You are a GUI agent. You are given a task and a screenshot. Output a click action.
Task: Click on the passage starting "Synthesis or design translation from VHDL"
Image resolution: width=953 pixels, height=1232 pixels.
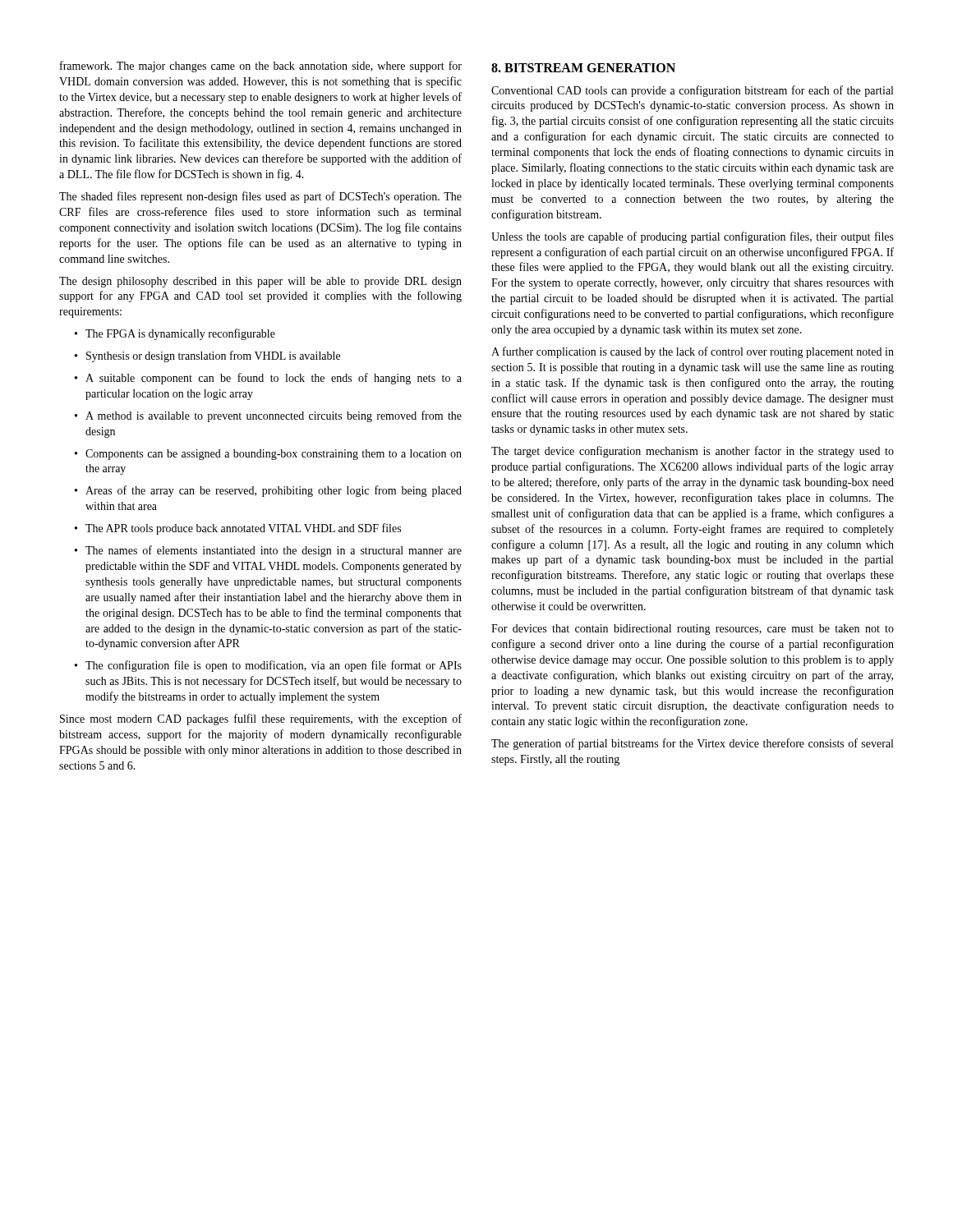click(x=260, y=357)
